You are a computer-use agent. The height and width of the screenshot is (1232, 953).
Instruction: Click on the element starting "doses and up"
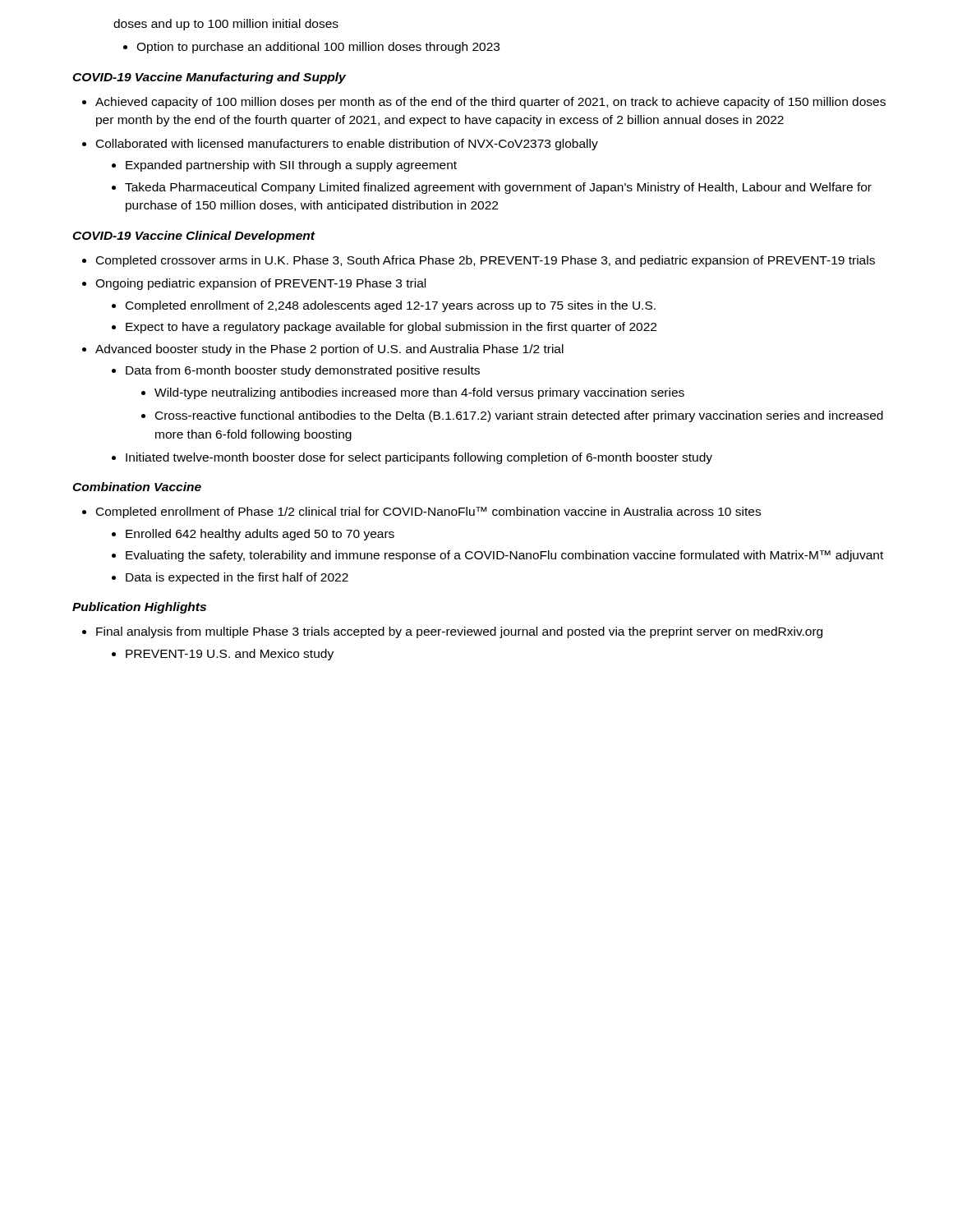coord(226,23)
